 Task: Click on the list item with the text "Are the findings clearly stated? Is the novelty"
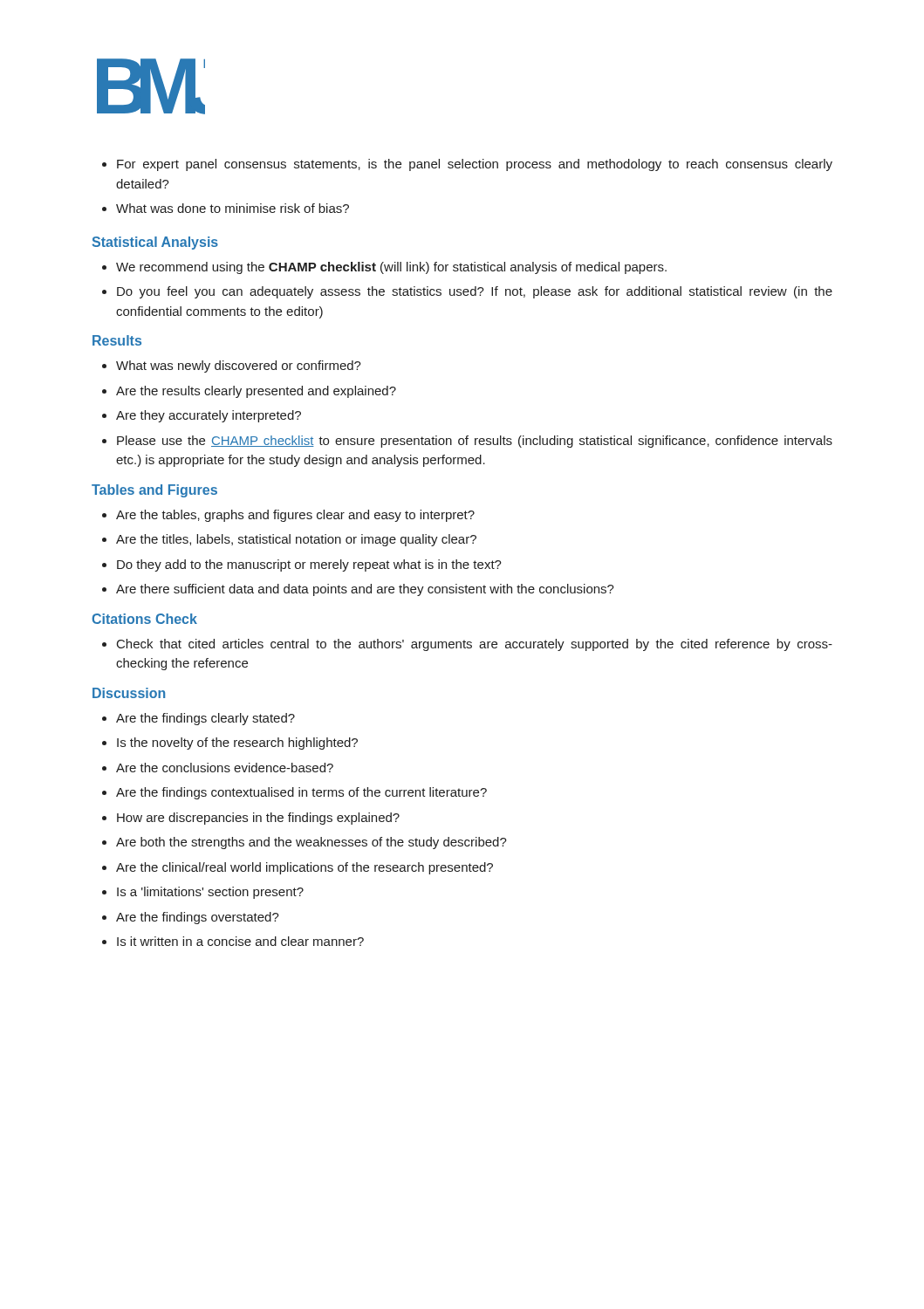point(462,830)
